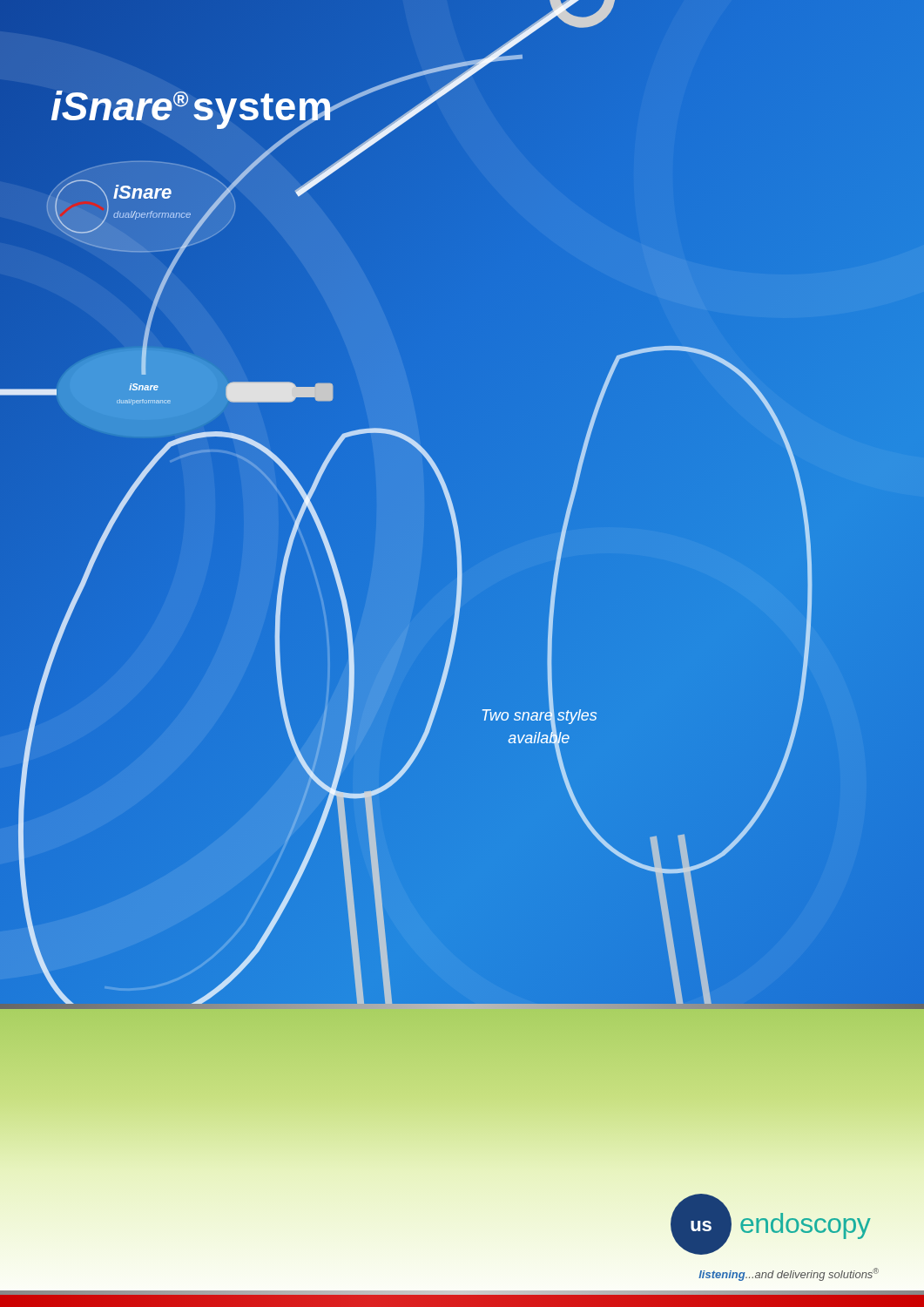924x1307 pixels.
Task: Find the element starting "iSnare® system"
Action: coord(192,106)
